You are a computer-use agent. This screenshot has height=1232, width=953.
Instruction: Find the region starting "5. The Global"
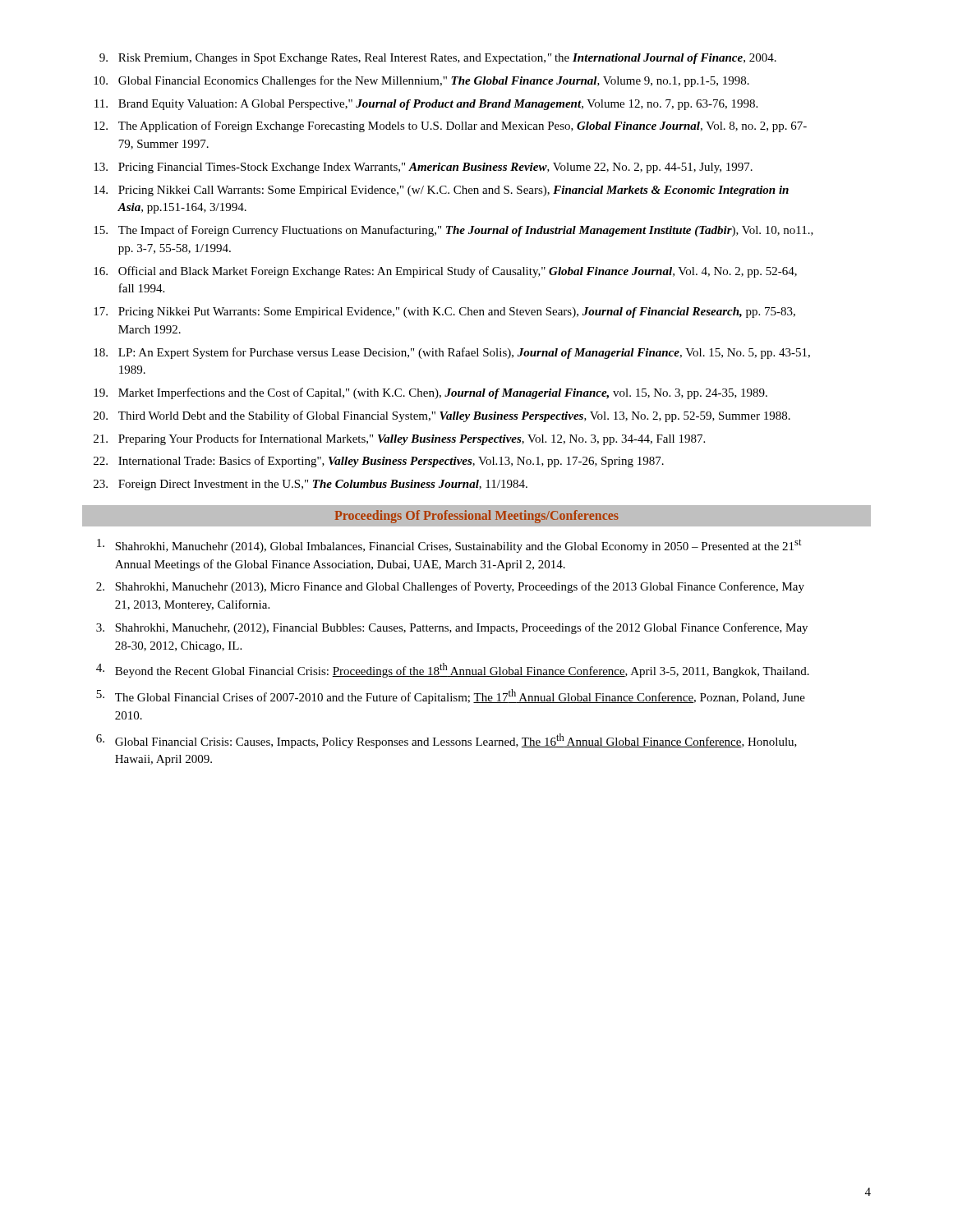(x=476, y=705)
